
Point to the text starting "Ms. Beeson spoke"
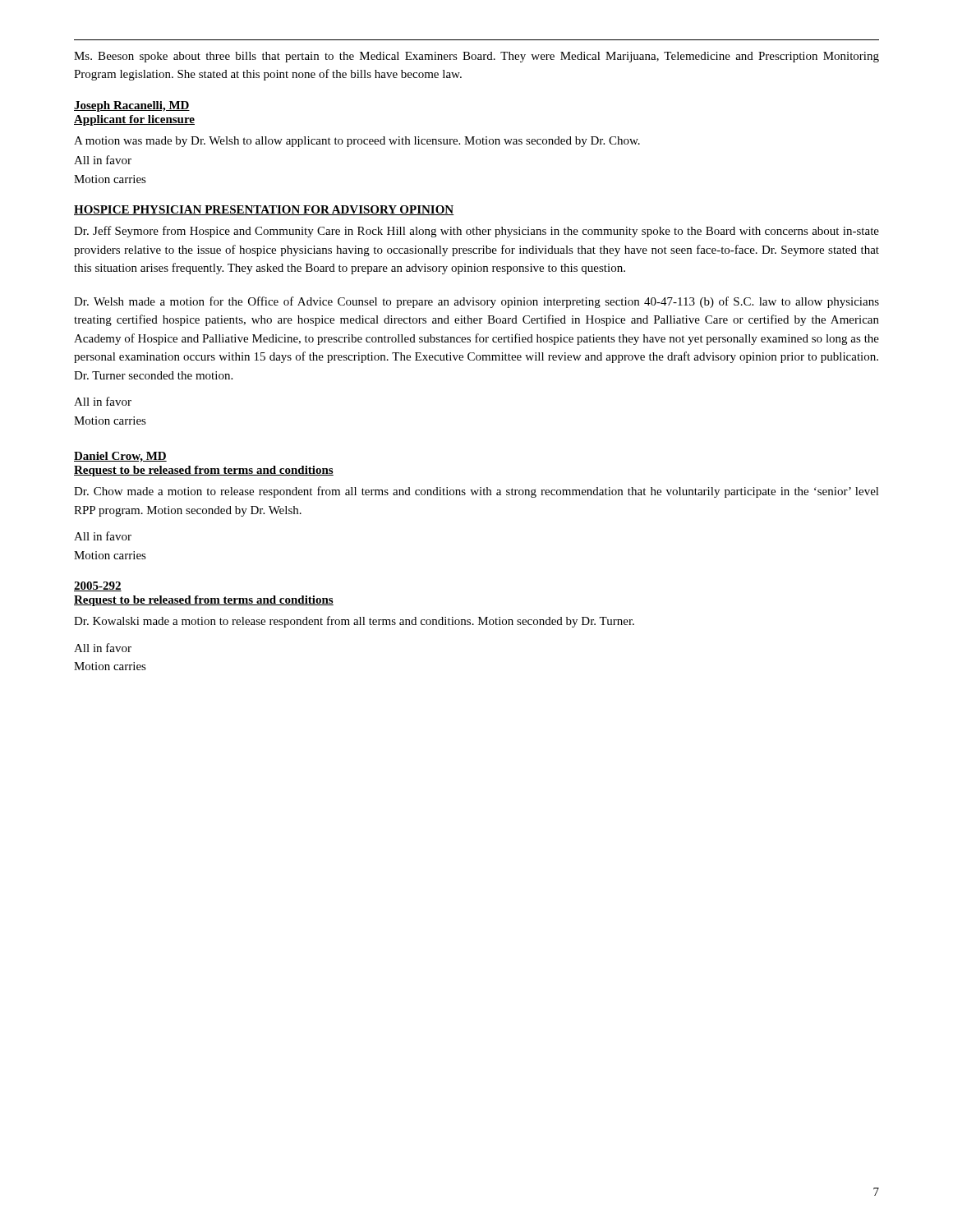click(x=476, y=65)
